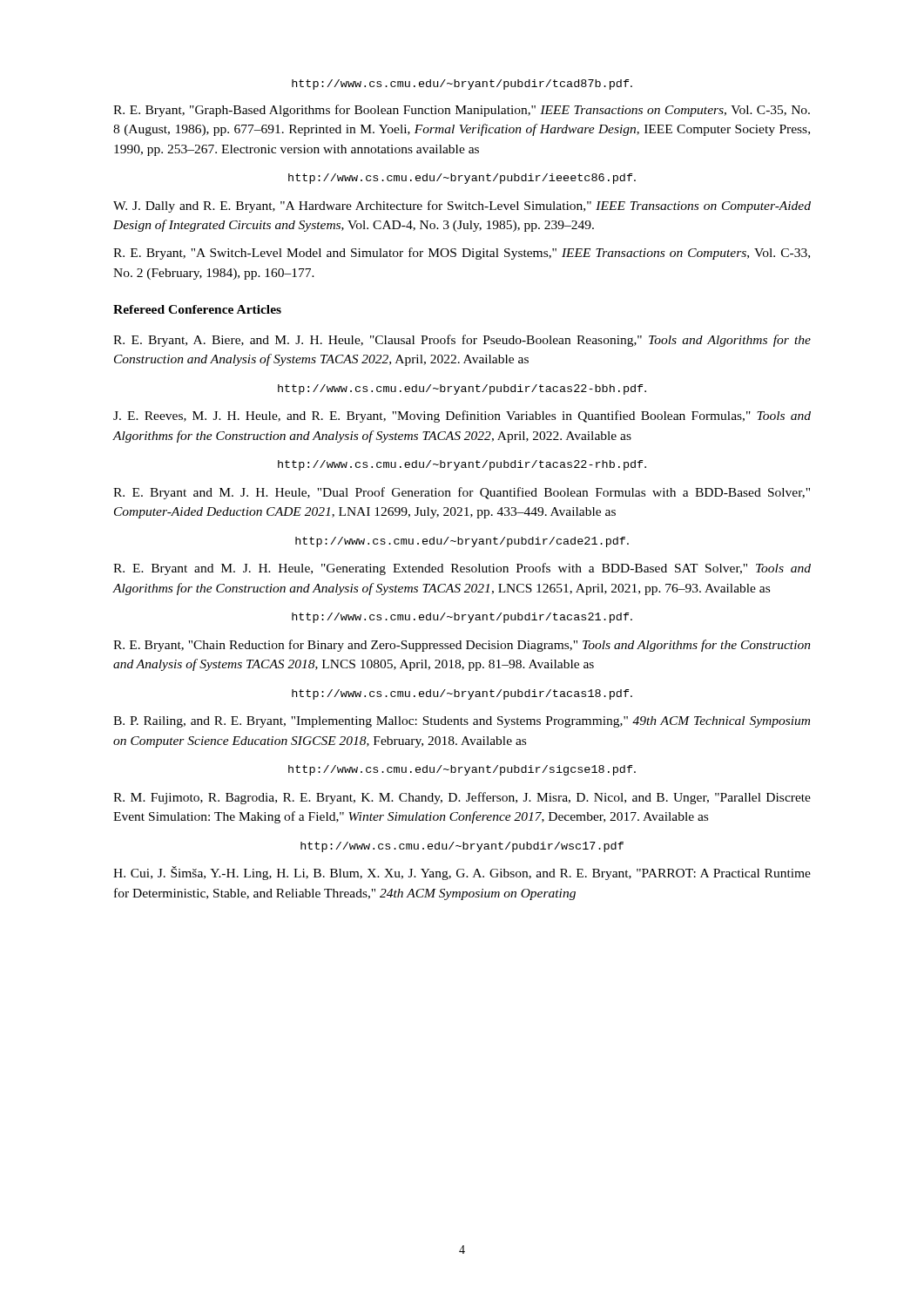The height and width of the screenshot is (1307, 924).
Task: Select the block starting "R. E. Bryant, "Graph-Based Algorithms for Boolean Function"
Action: coord(462,129)
